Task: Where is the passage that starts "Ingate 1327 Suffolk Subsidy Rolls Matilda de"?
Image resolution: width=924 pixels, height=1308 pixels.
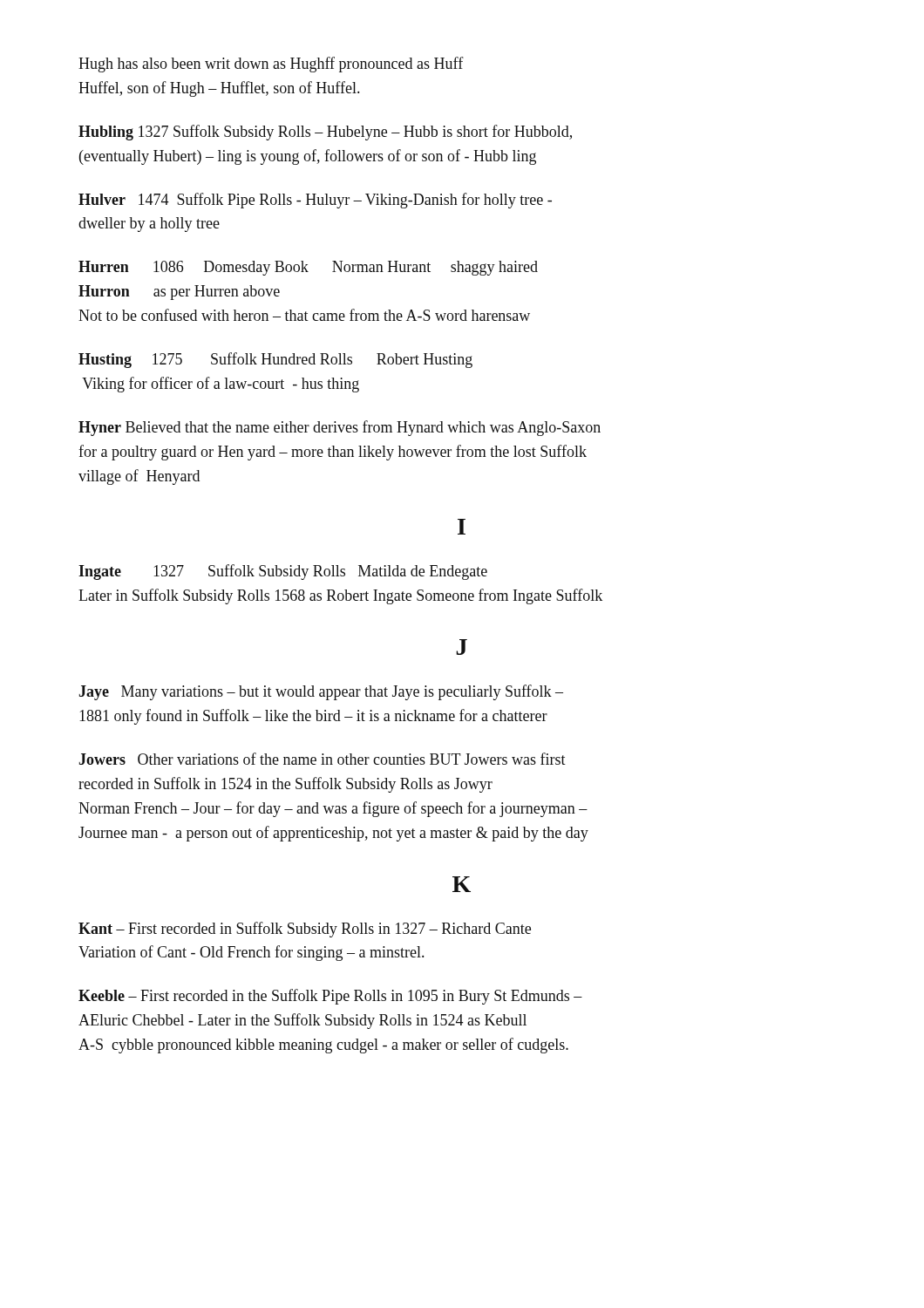Action: point(340,584)
